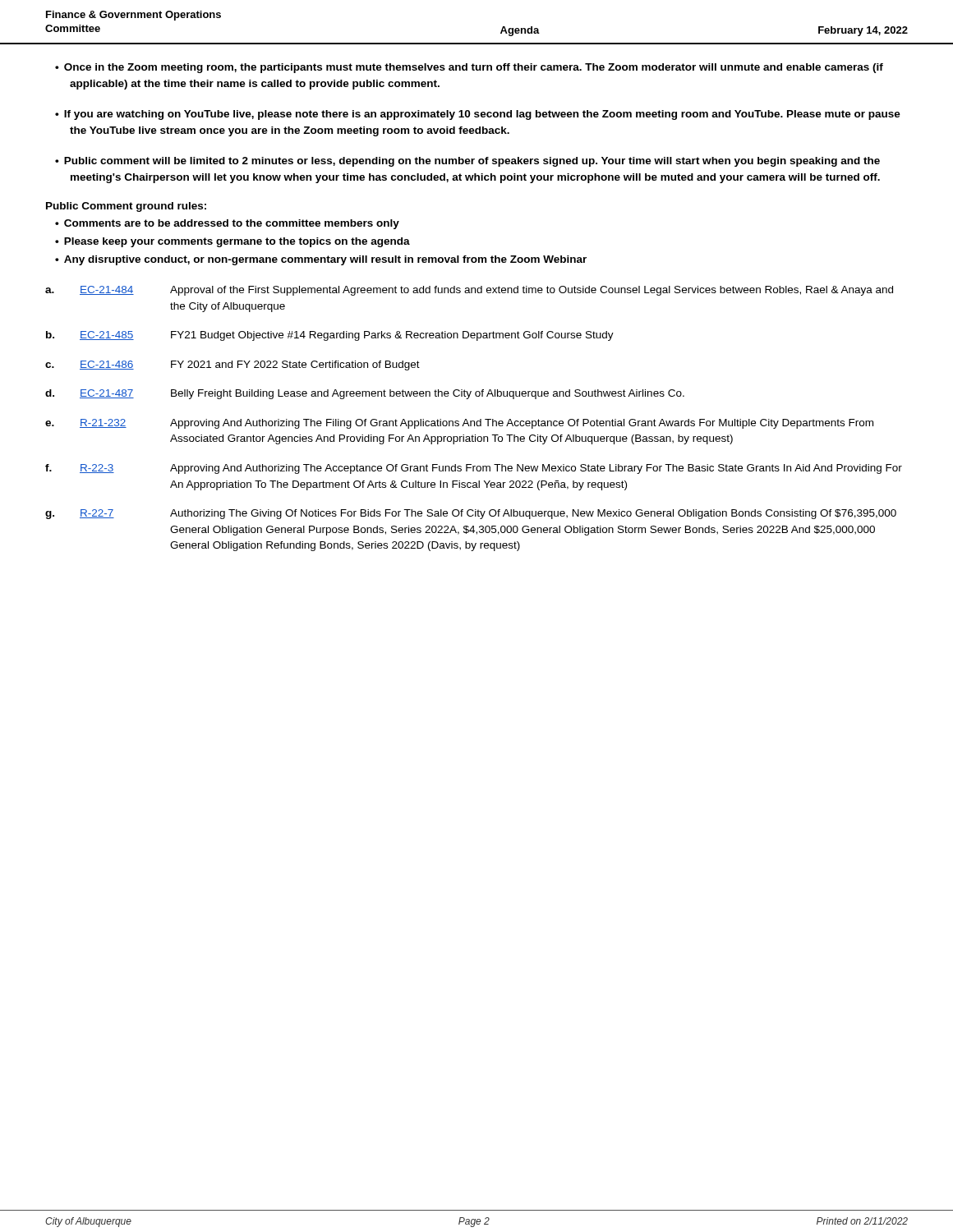The width and height of the screenshot is (953, 1232).
Task: Find the list item that reads "c. EC-21-486 FY 2021 and FY 2022"
Action: pyautogui.click(x=232, y=365)
